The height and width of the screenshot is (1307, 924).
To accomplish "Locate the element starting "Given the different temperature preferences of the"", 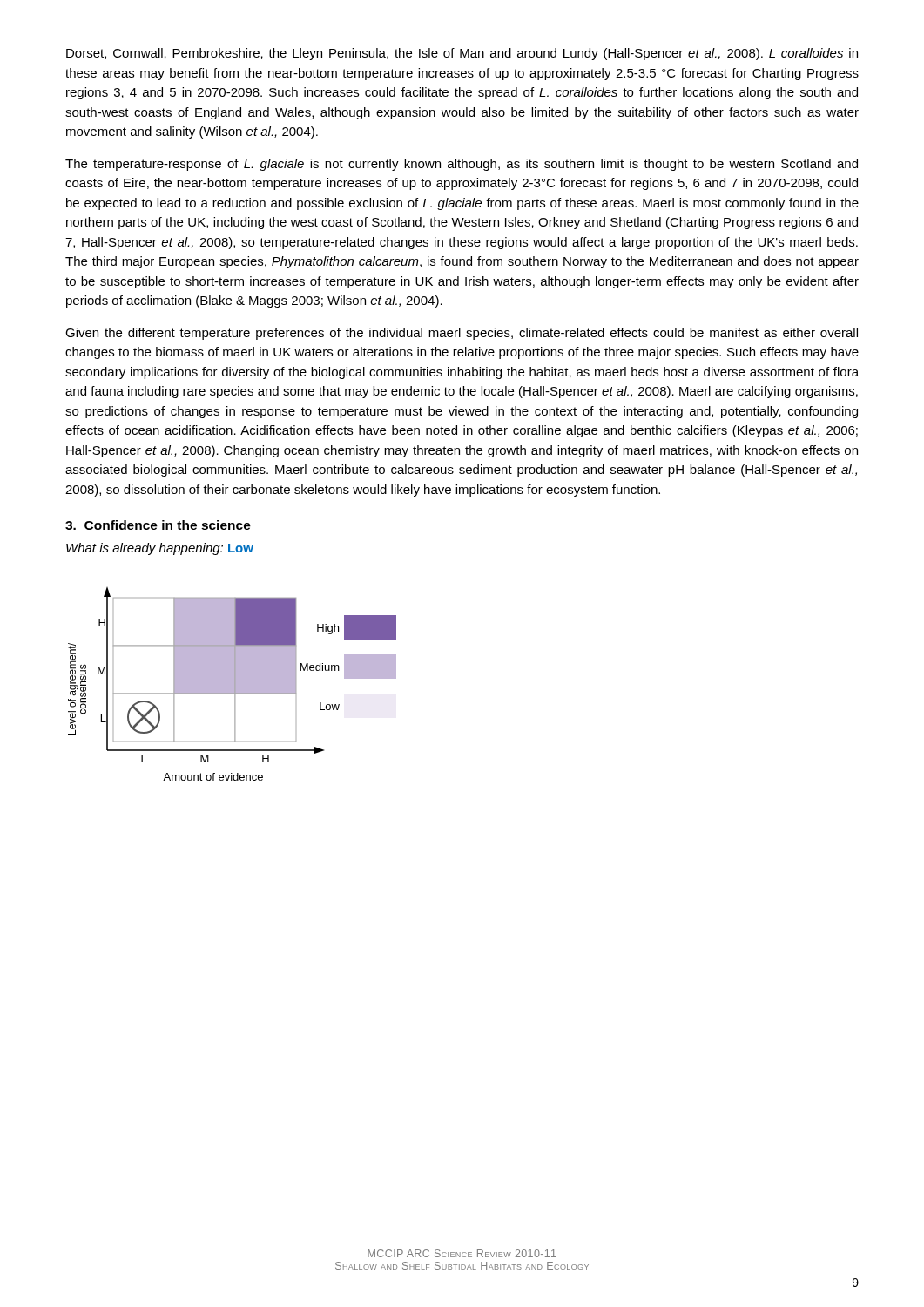I will pyautogui.click(x=462, y=411).
